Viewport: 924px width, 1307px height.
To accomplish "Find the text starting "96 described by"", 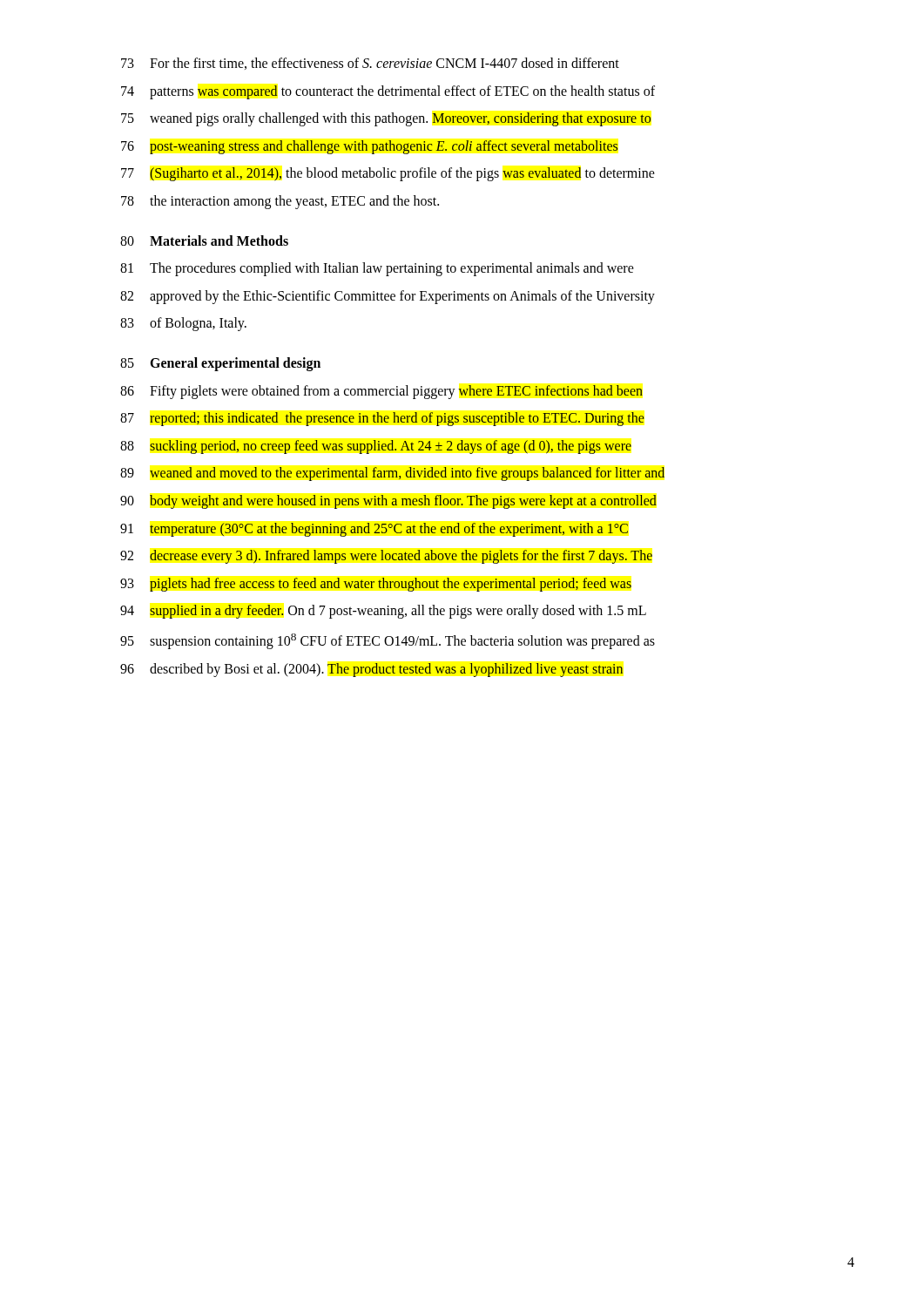I will [x=359, y=669].
